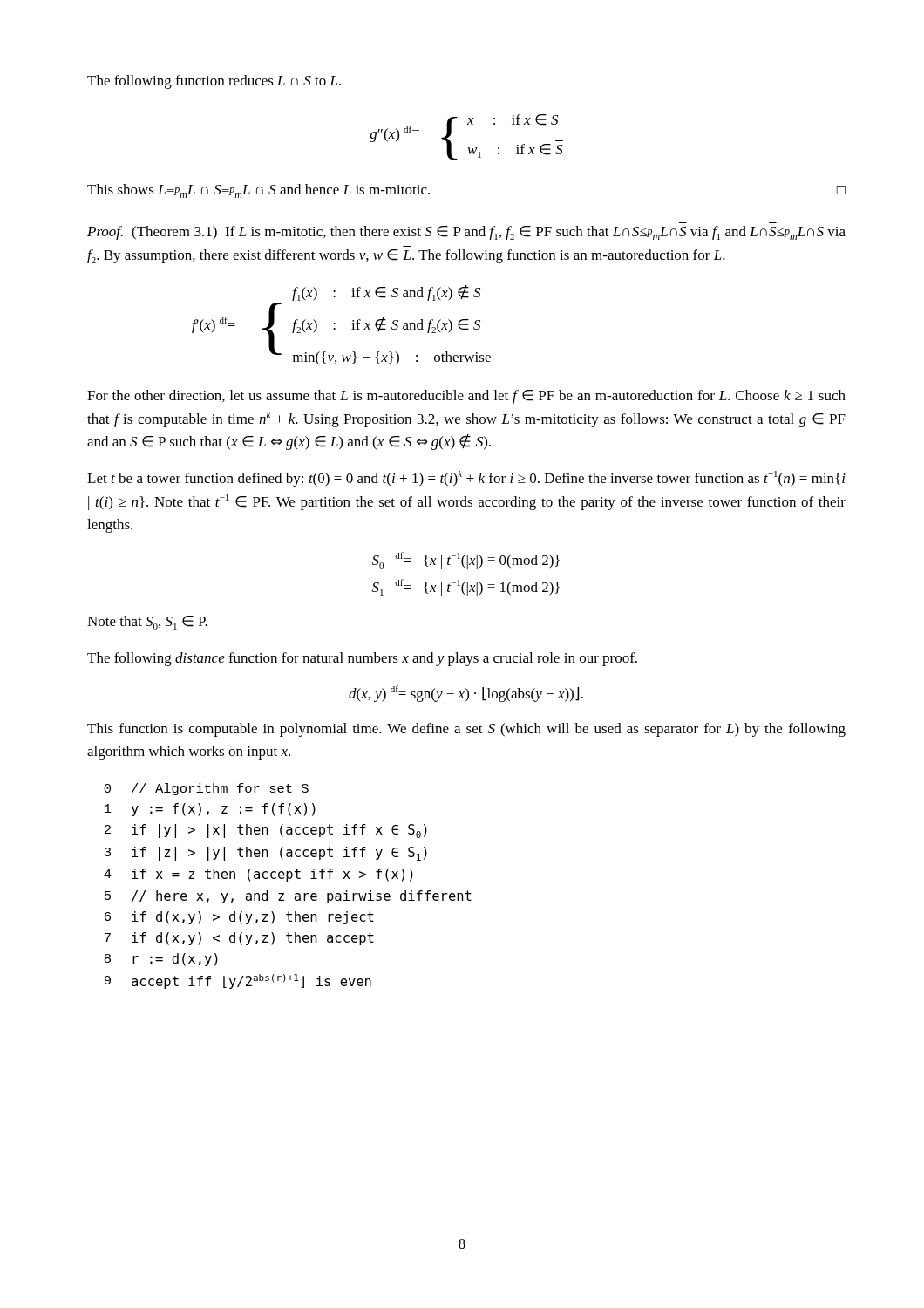The width and height of the screenshot is (924, 1308).
Task: Locate the text block that says "The following function reduces L ∩"
Action: (214, 82)
